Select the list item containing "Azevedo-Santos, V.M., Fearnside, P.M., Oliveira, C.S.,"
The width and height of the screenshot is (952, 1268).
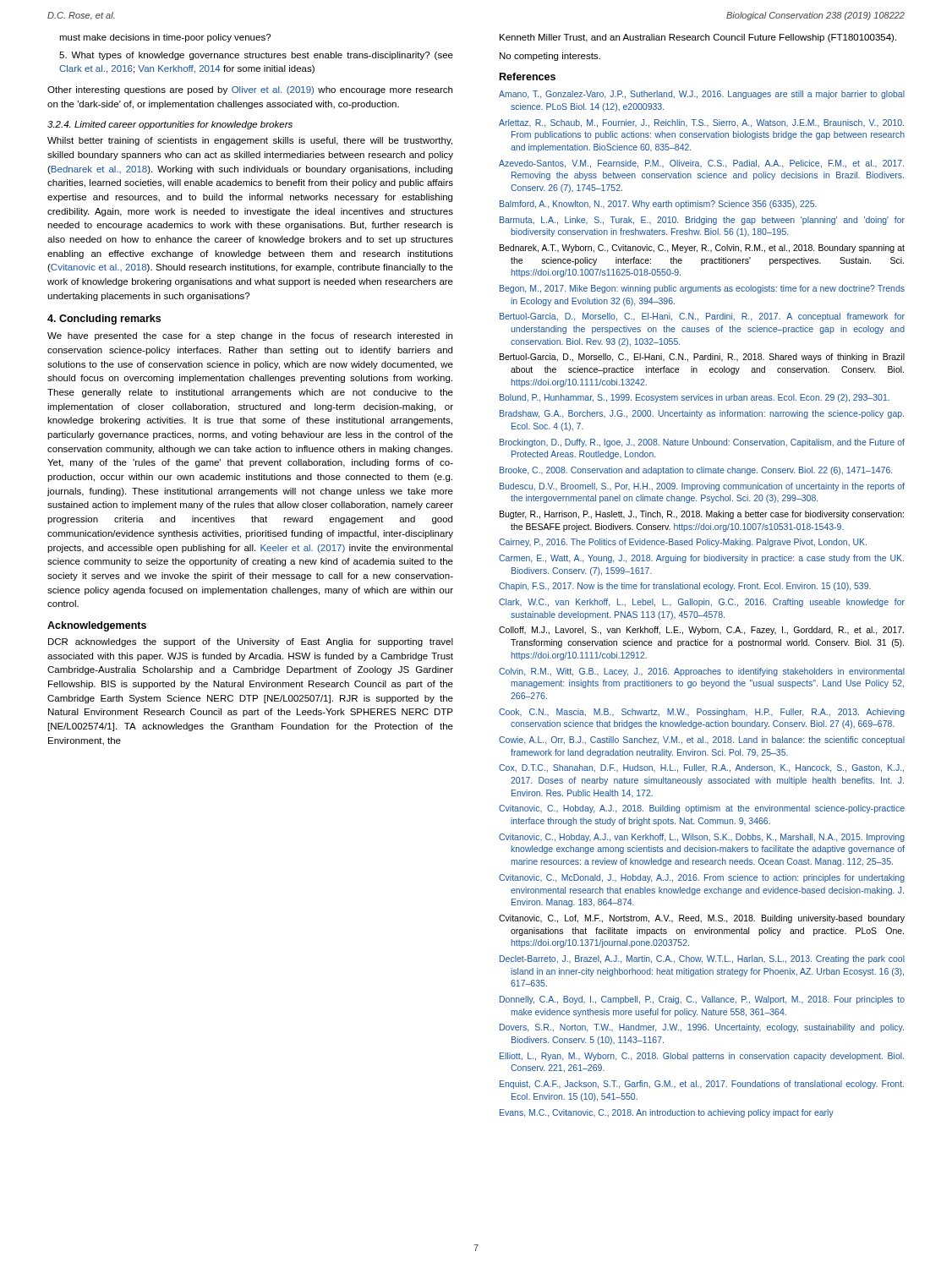(x=702, y=175)
